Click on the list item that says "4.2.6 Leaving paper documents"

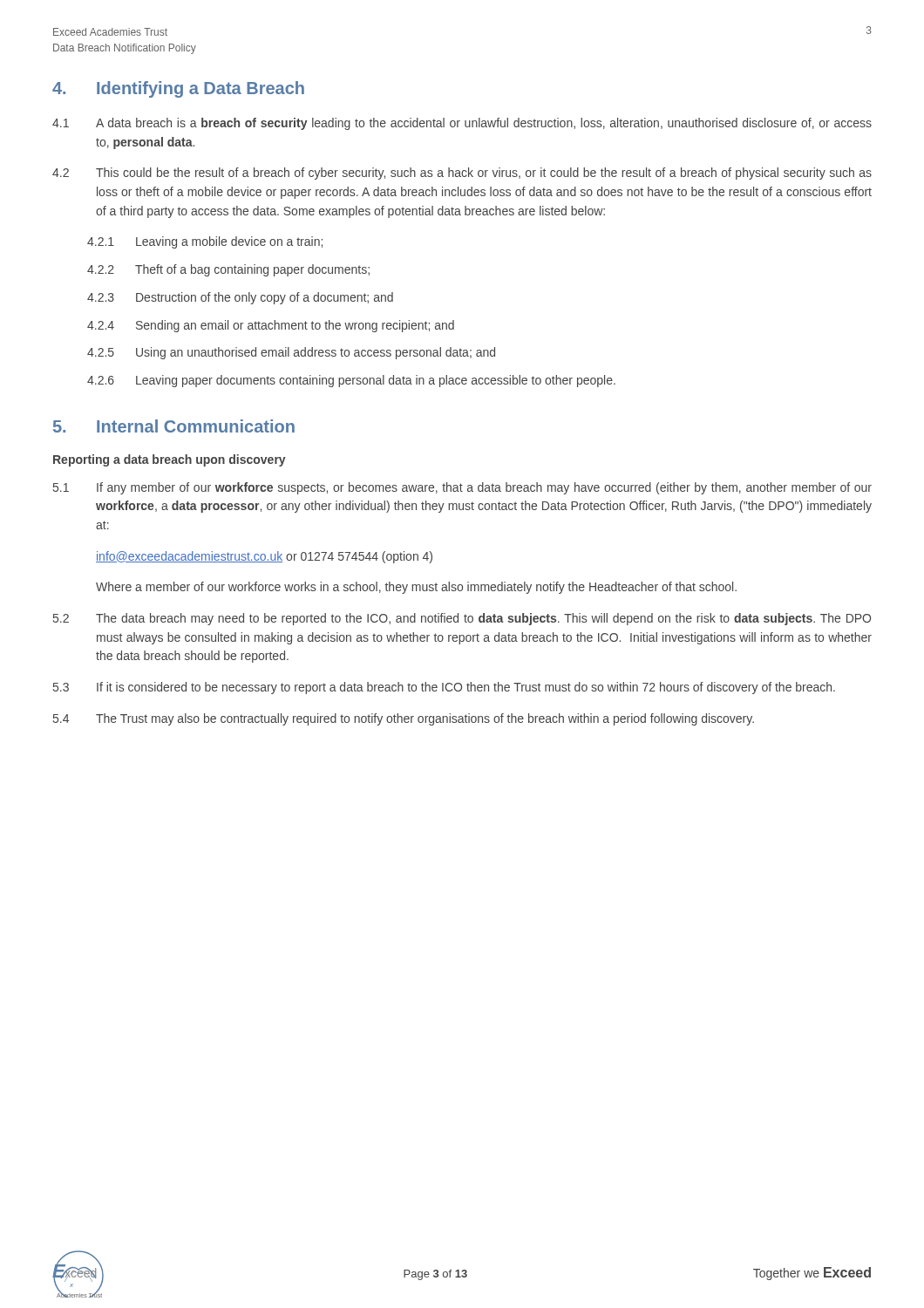click(x=479, y=381)
